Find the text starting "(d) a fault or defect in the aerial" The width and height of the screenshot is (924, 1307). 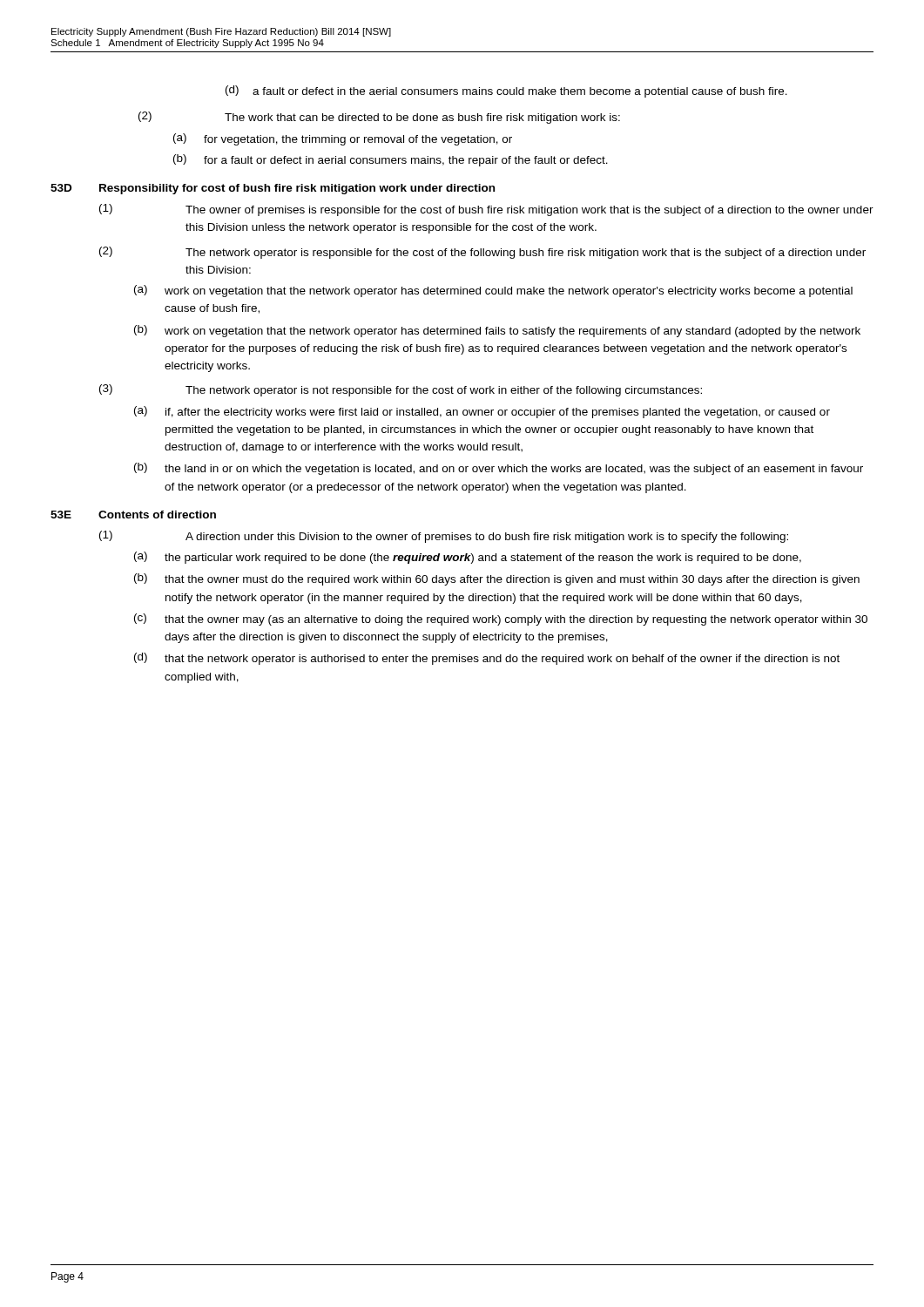point(549,92)
